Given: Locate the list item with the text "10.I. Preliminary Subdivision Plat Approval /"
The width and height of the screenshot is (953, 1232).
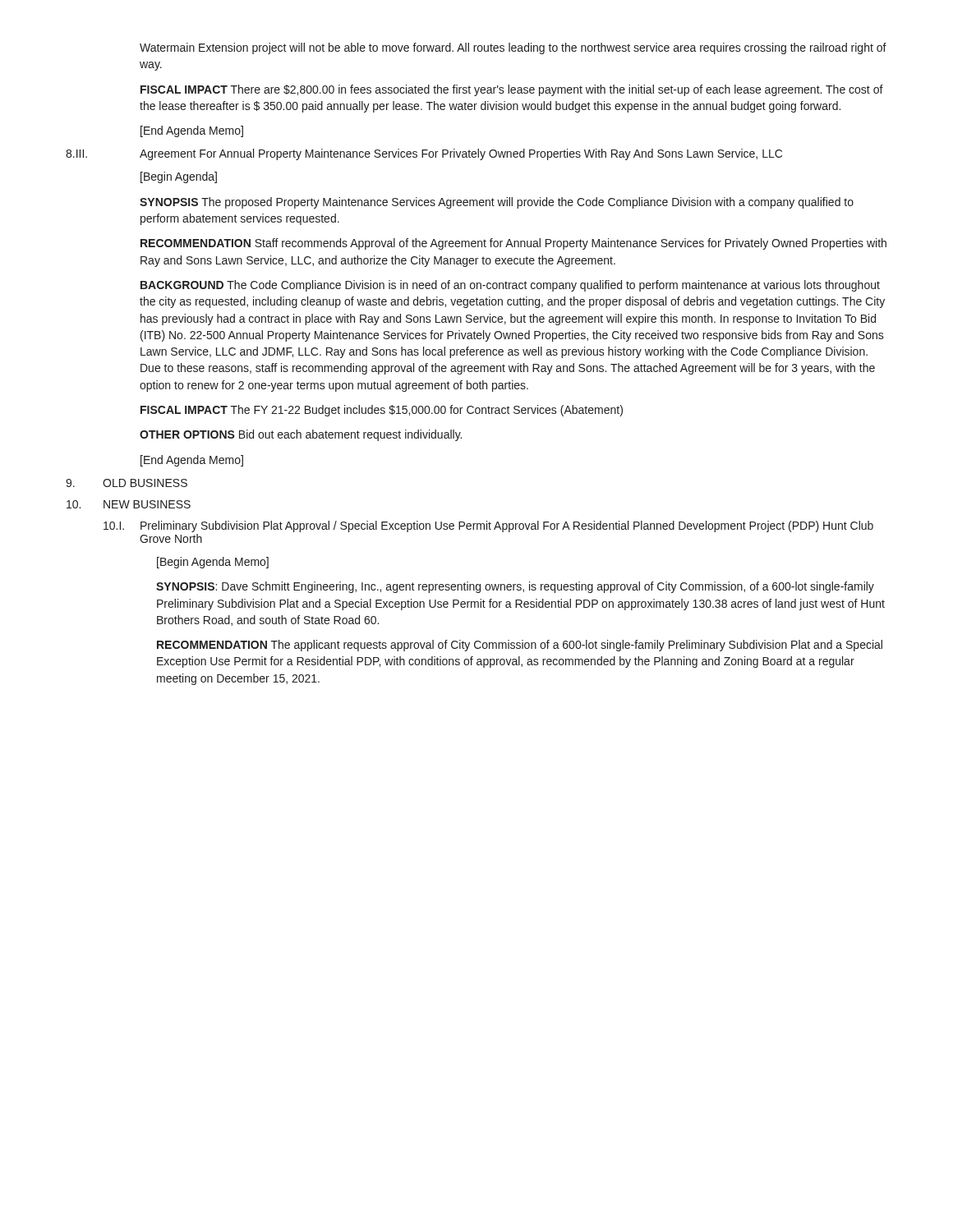Looking at the screenshot, I should [x=495, y=532].
